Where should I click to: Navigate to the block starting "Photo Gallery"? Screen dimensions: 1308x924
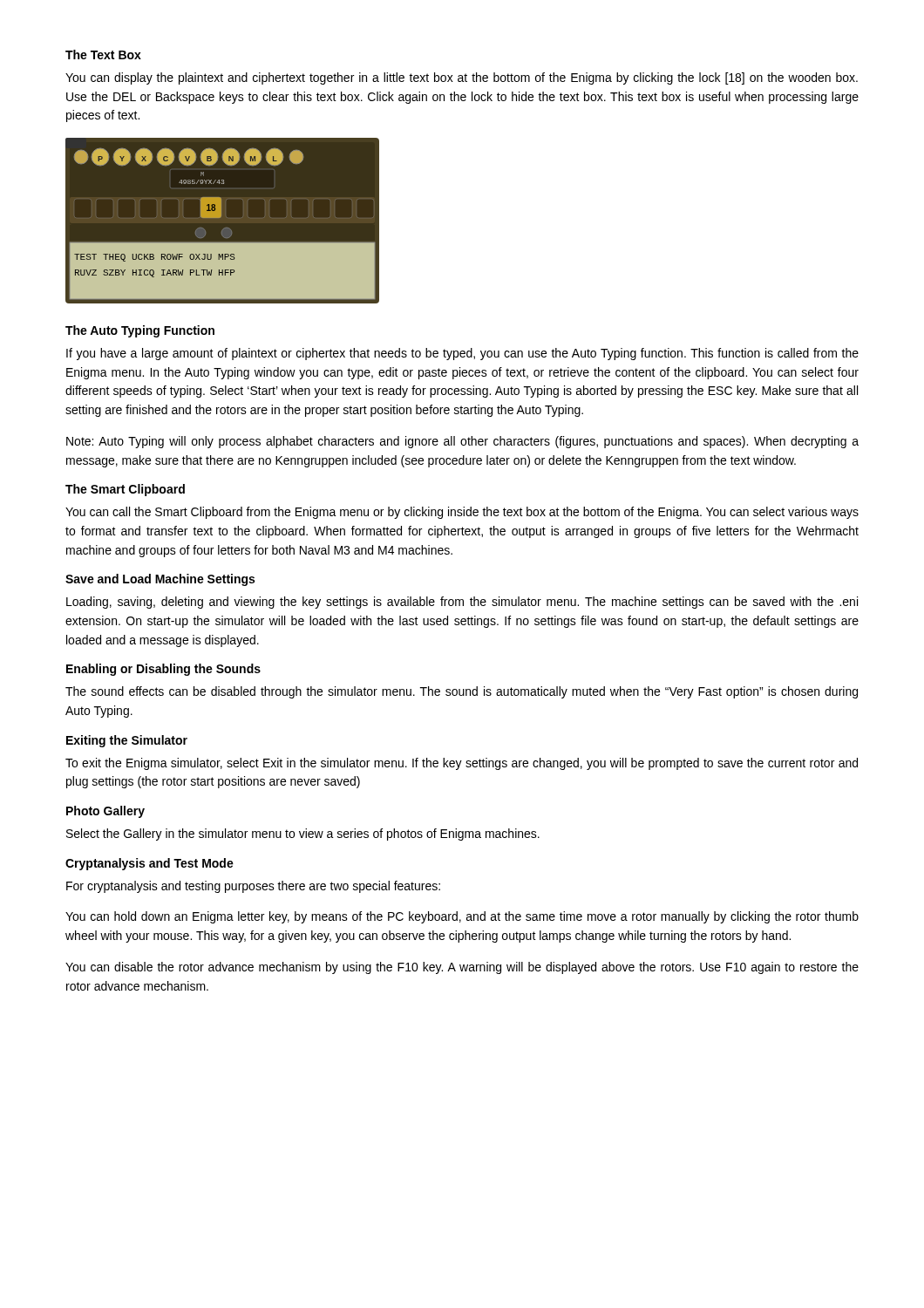pos(105,811)
